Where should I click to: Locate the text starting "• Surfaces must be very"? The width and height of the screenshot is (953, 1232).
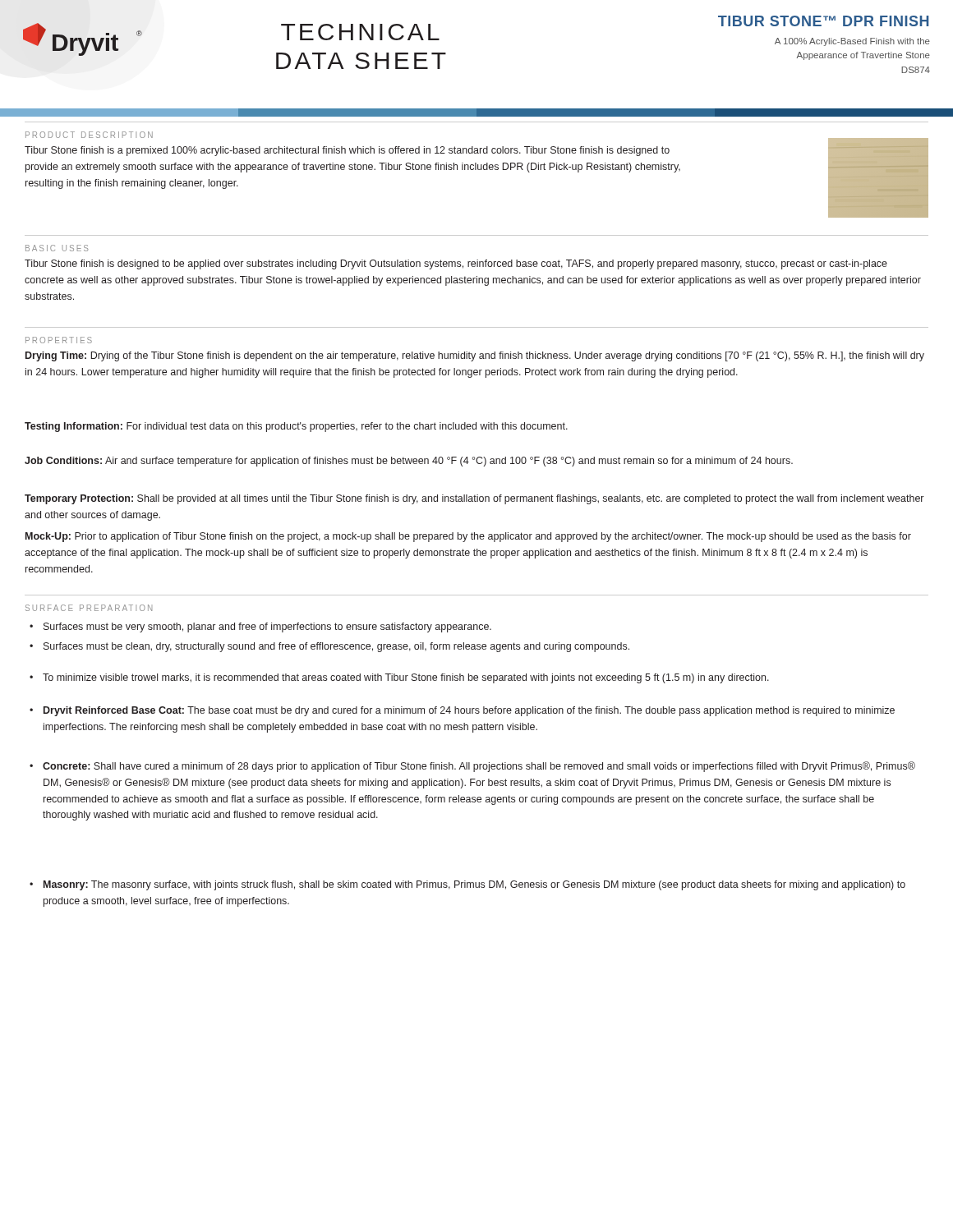tap(472, 627)
